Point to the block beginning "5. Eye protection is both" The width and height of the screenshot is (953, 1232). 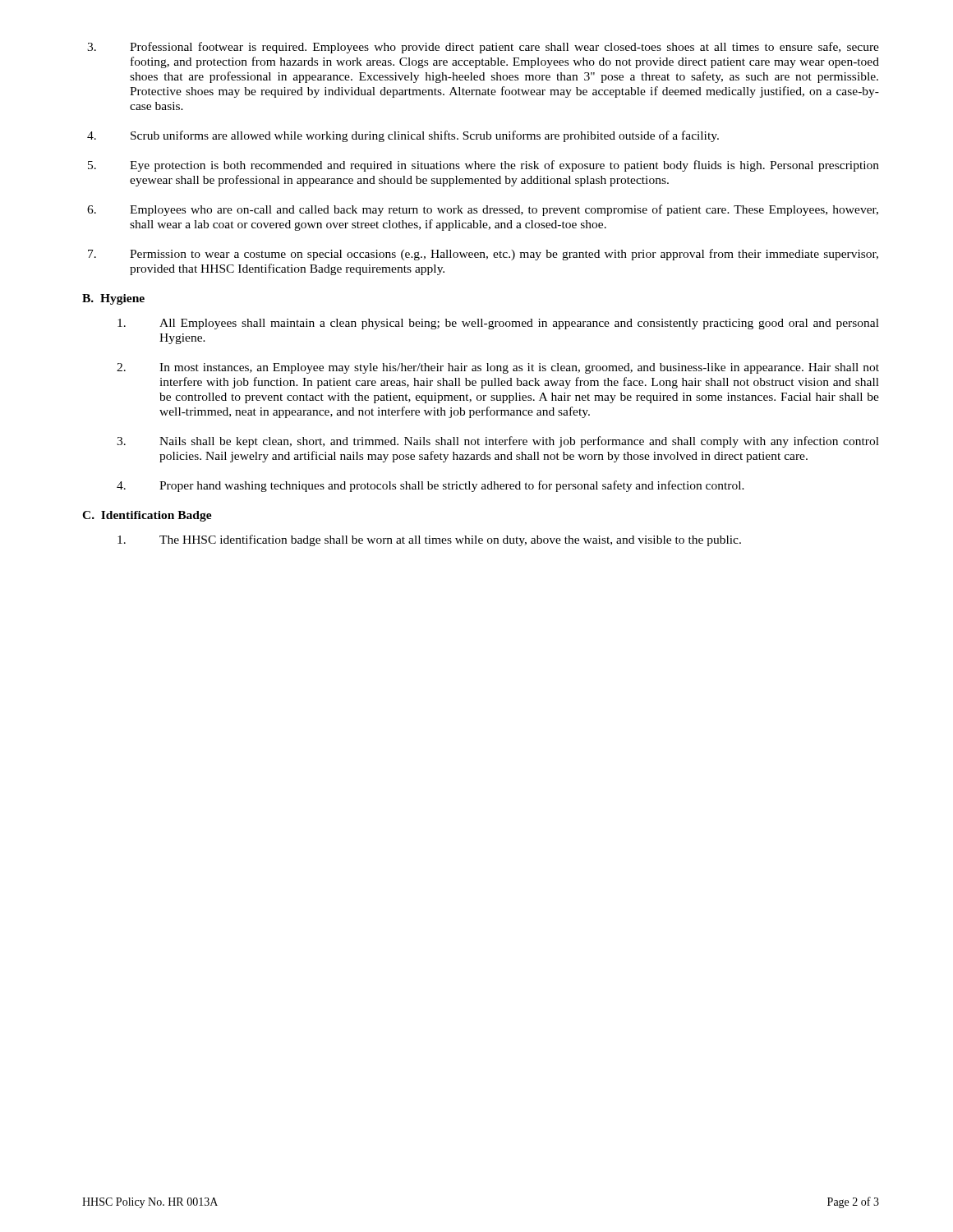click(481, 172)
